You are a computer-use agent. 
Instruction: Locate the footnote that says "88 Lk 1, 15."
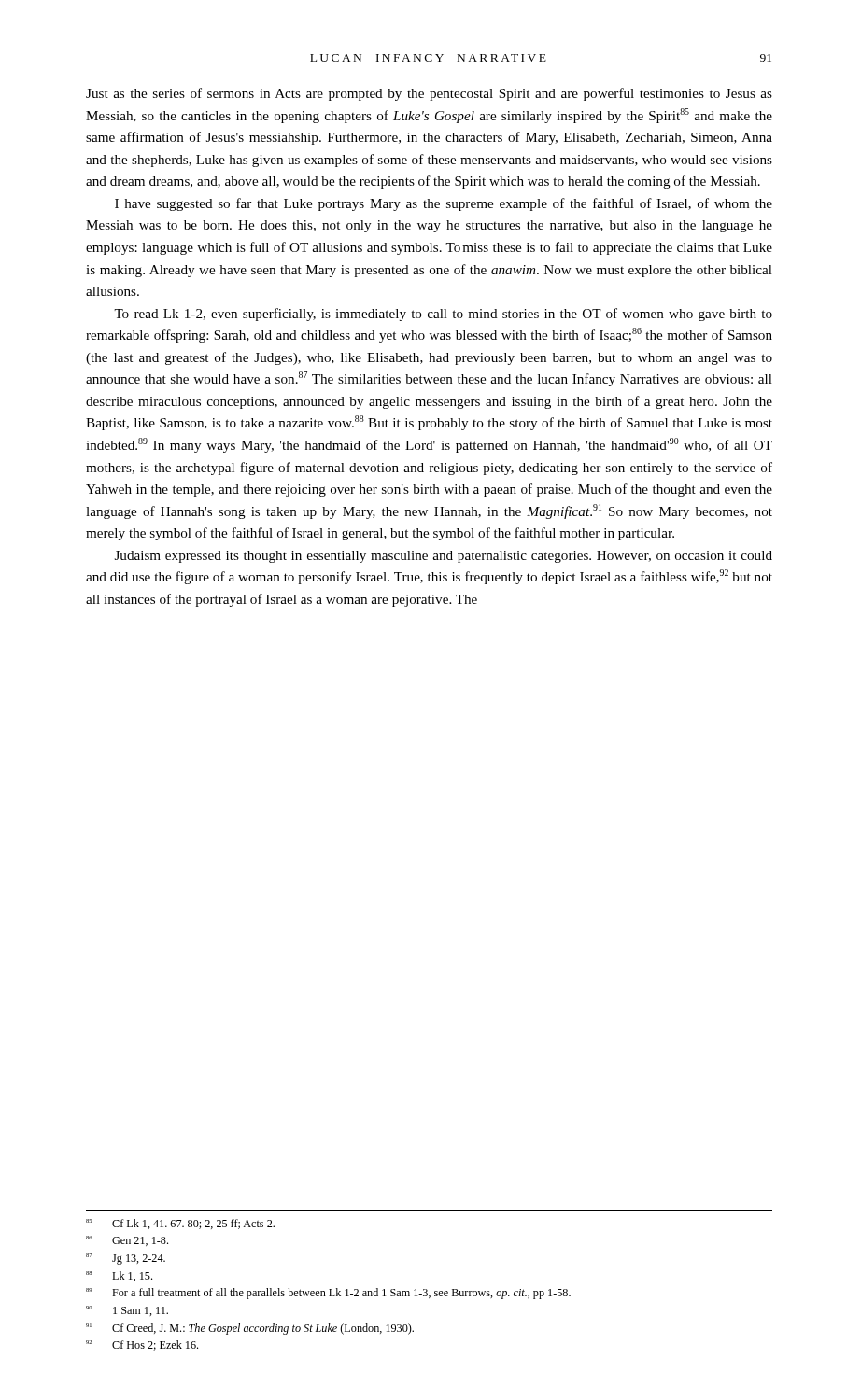[x=119, y=1276]
